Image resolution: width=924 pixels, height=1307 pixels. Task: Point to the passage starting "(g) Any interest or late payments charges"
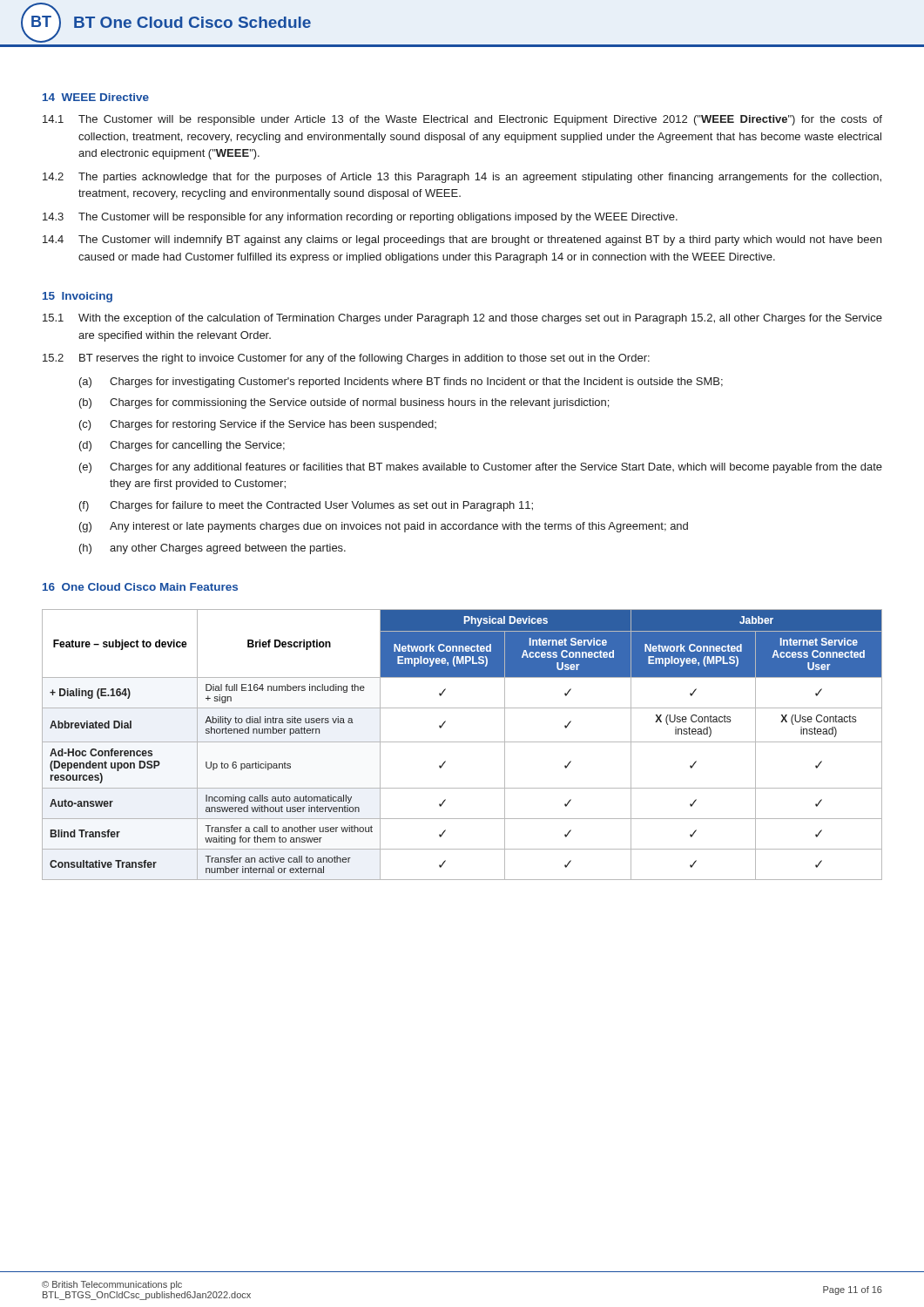(480, 526)
